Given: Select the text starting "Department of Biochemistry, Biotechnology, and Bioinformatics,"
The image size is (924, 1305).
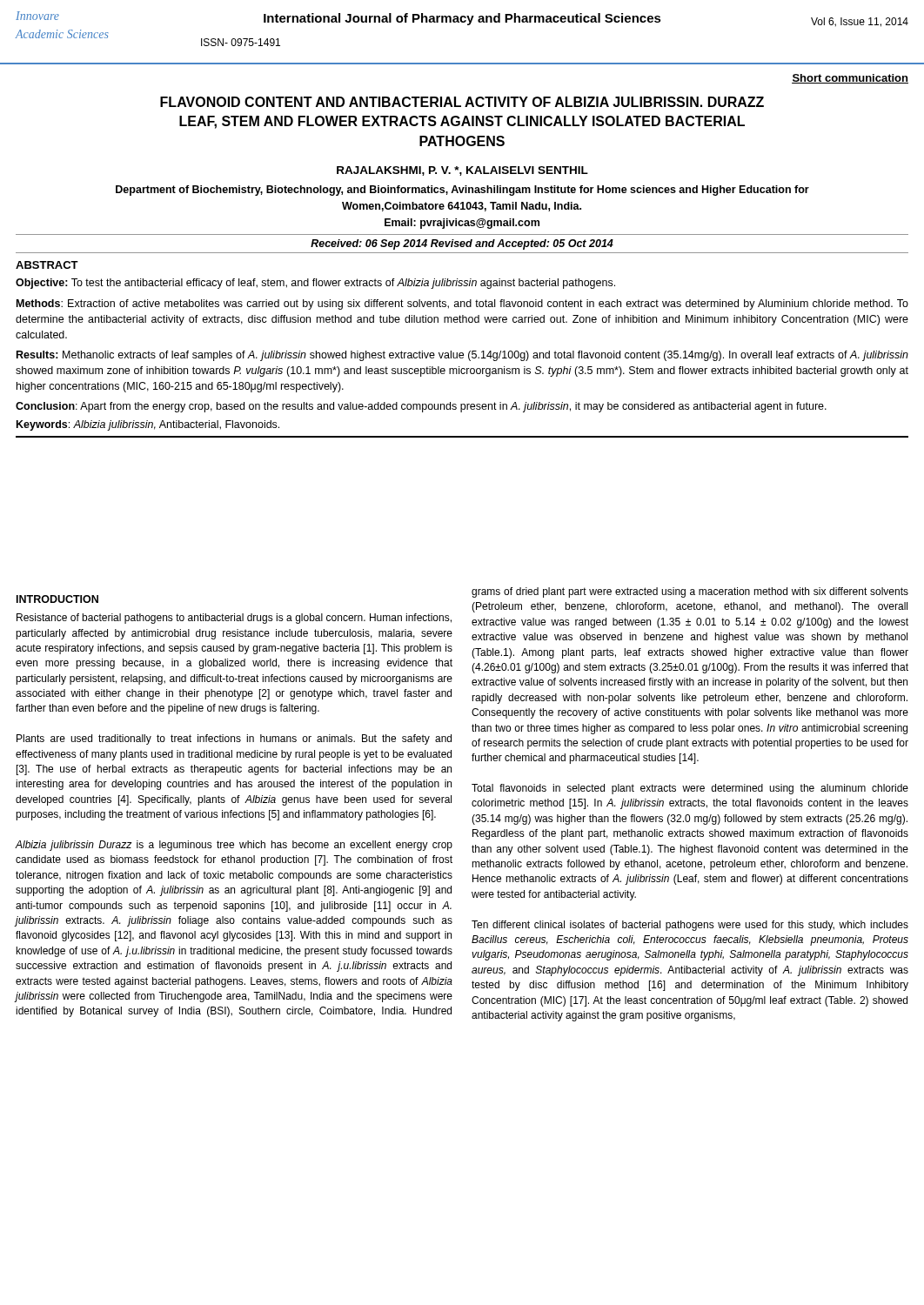Looking at the screenshot, I should (462, 206).
